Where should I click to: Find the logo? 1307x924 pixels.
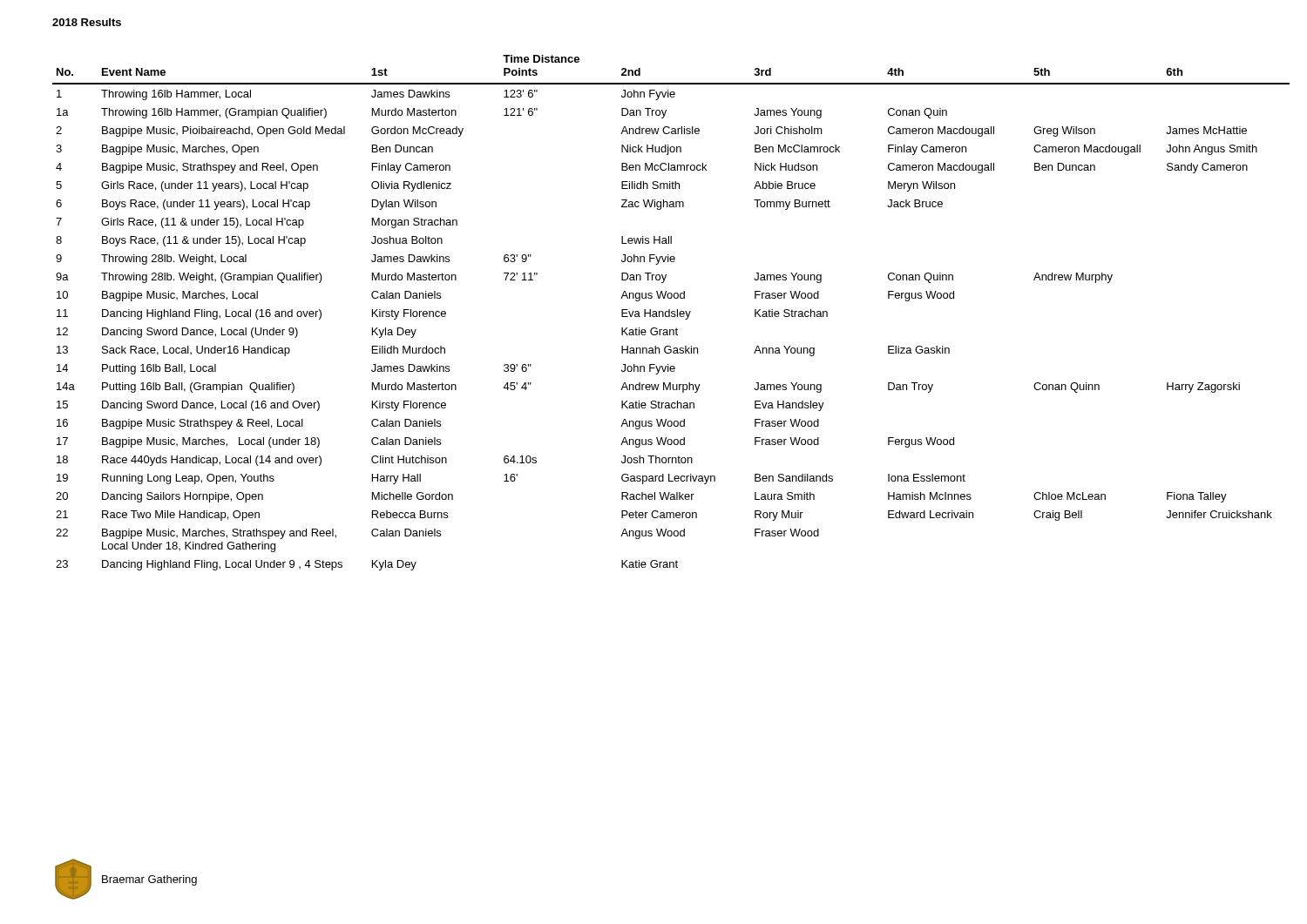coord(73,879)
